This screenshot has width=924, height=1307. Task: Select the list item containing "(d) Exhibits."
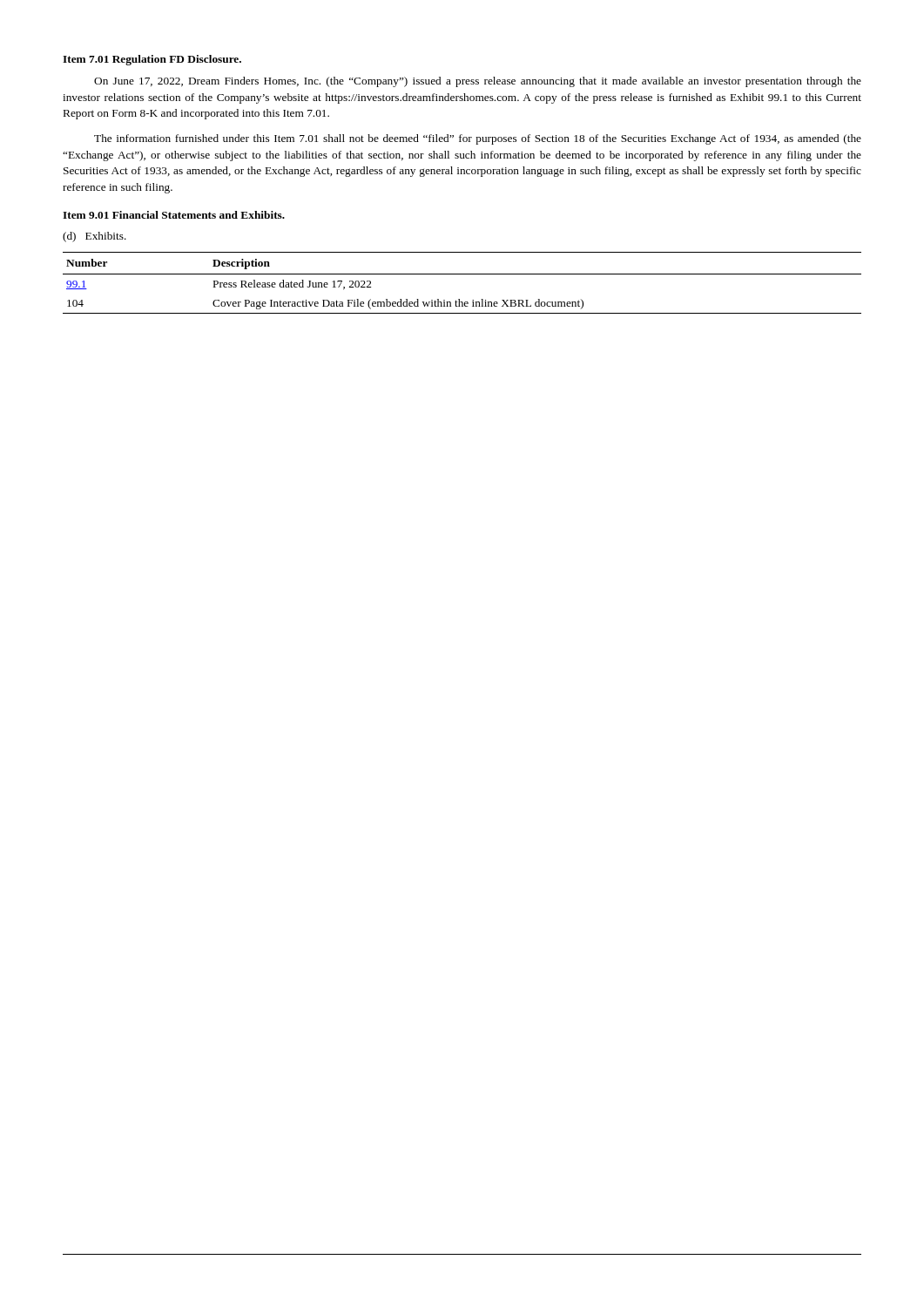click(95, 235)
